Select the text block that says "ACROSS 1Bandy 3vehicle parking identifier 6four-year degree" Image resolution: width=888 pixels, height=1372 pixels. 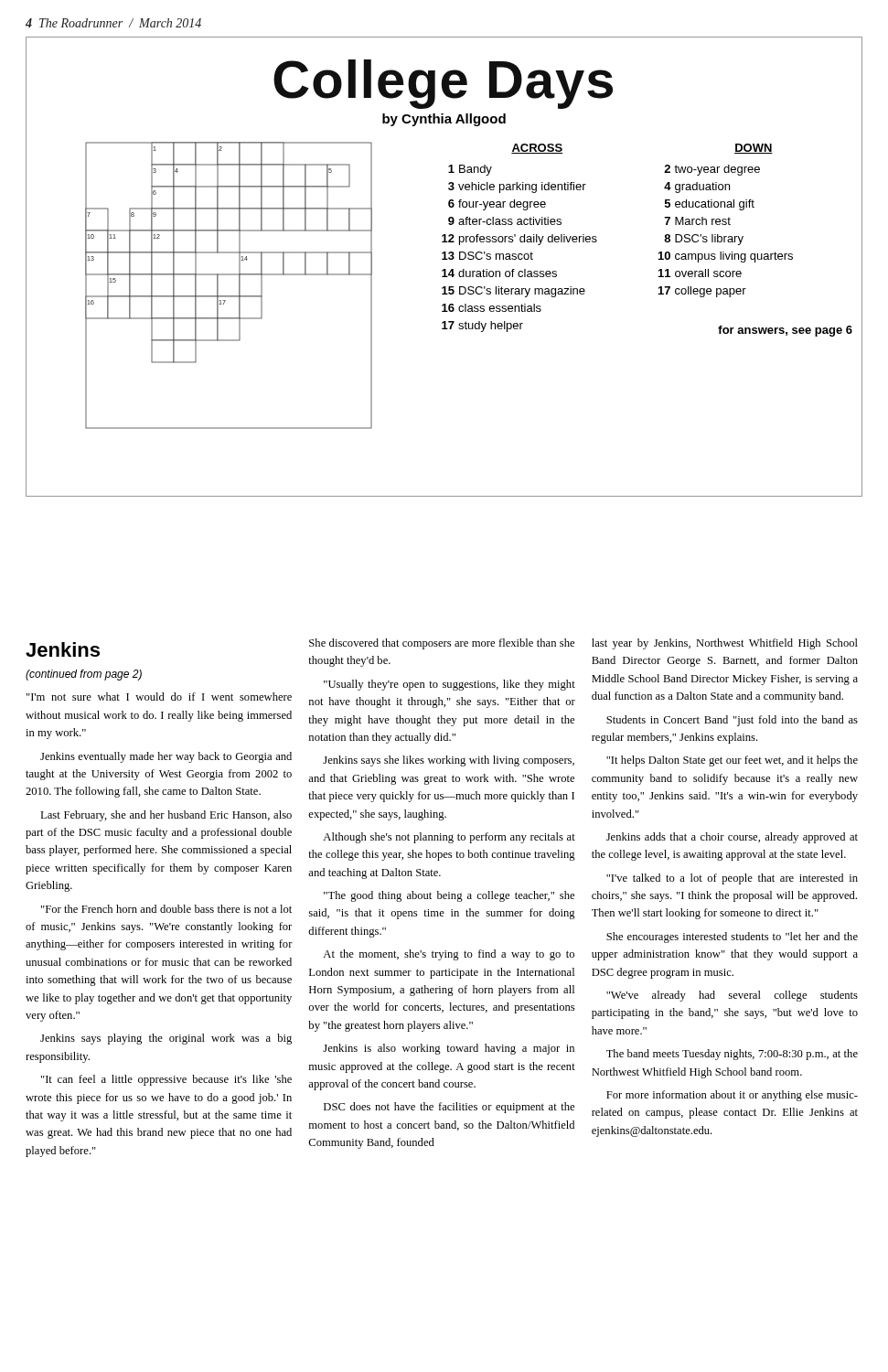pyautogui.click(x=537, y=236)
